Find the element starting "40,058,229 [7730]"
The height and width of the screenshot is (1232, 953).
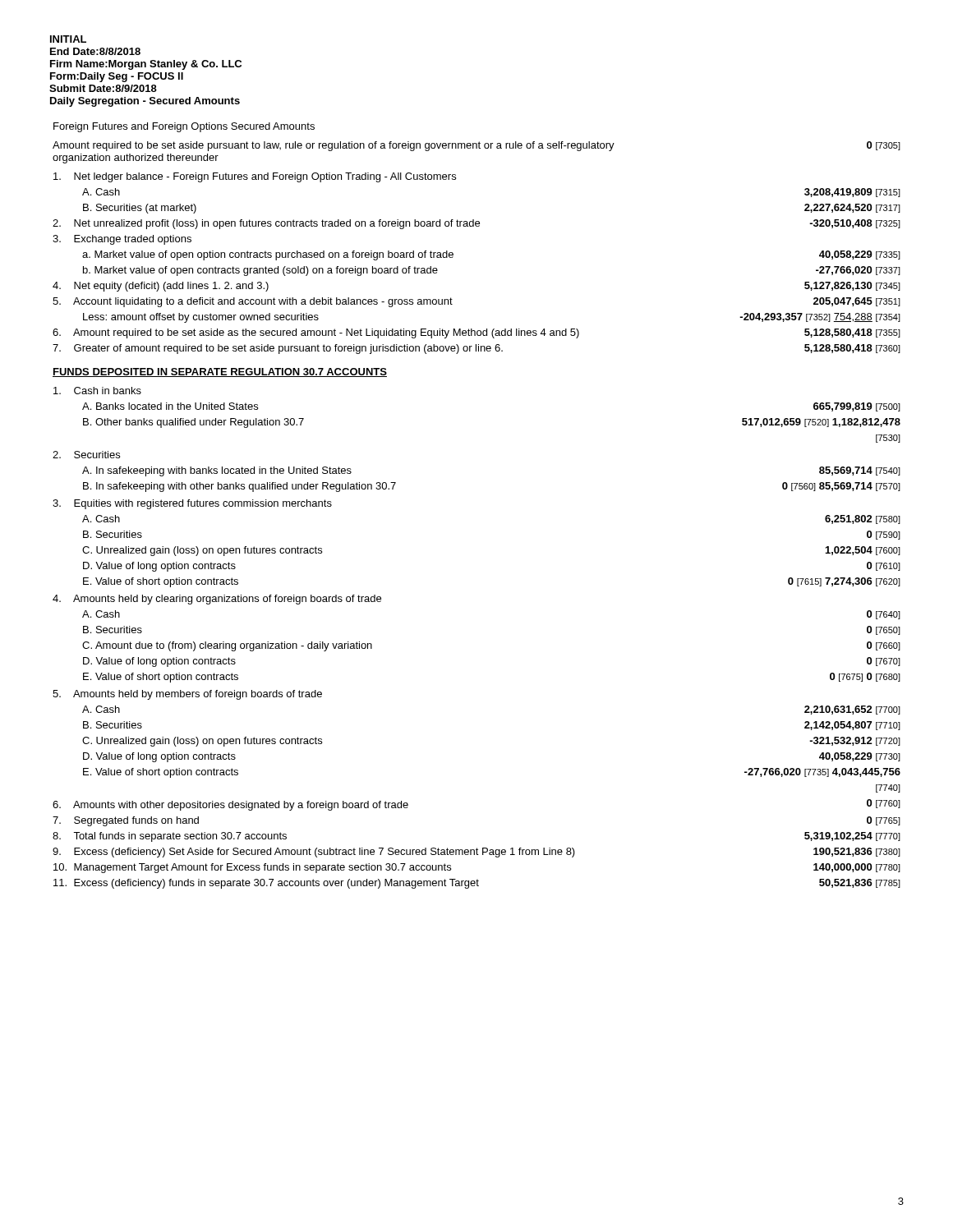coord(860,756)
